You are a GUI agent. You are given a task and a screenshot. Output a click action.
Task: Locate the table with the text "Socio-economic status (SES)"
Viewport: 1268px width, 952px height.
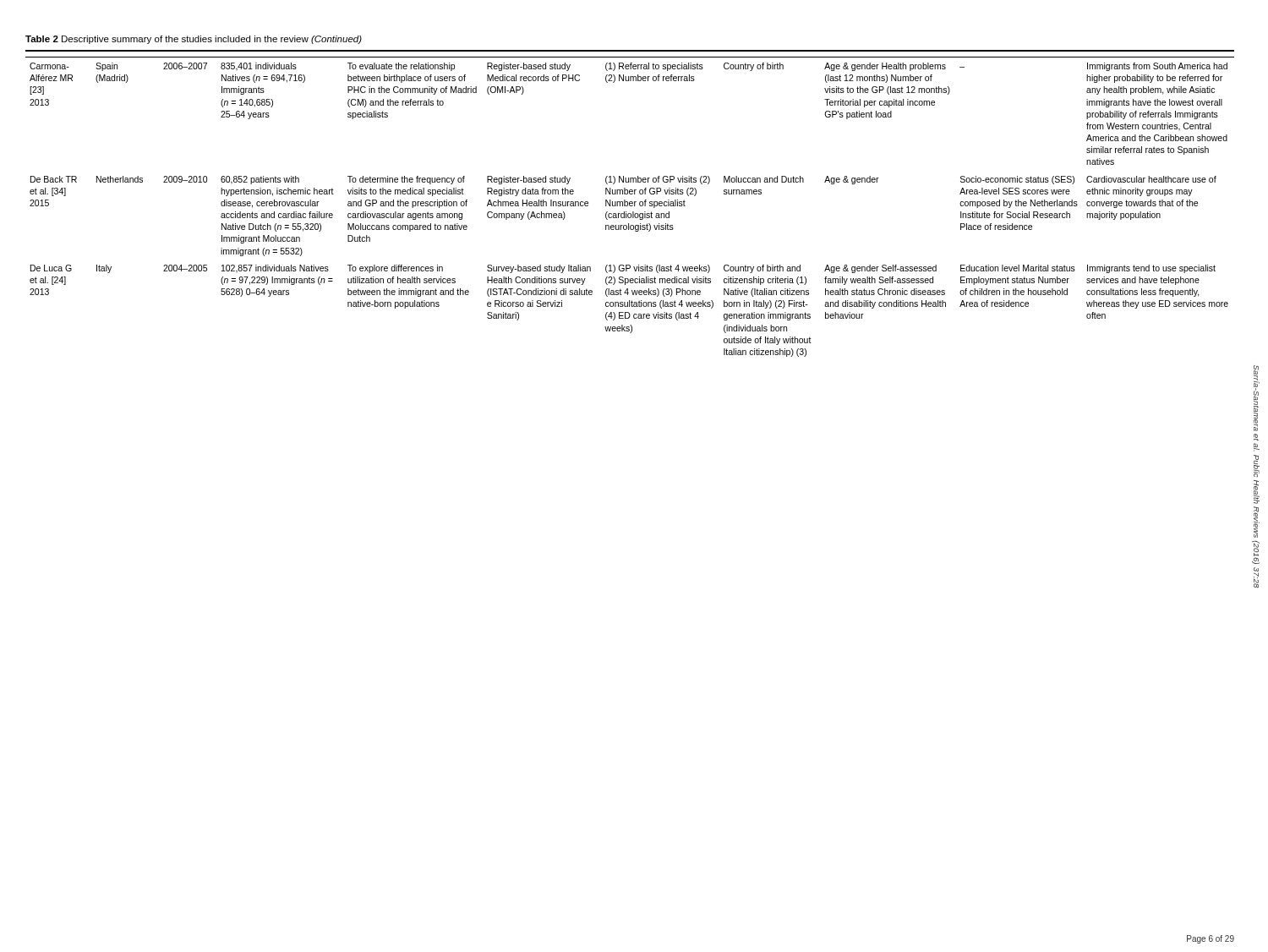[630, 205]
